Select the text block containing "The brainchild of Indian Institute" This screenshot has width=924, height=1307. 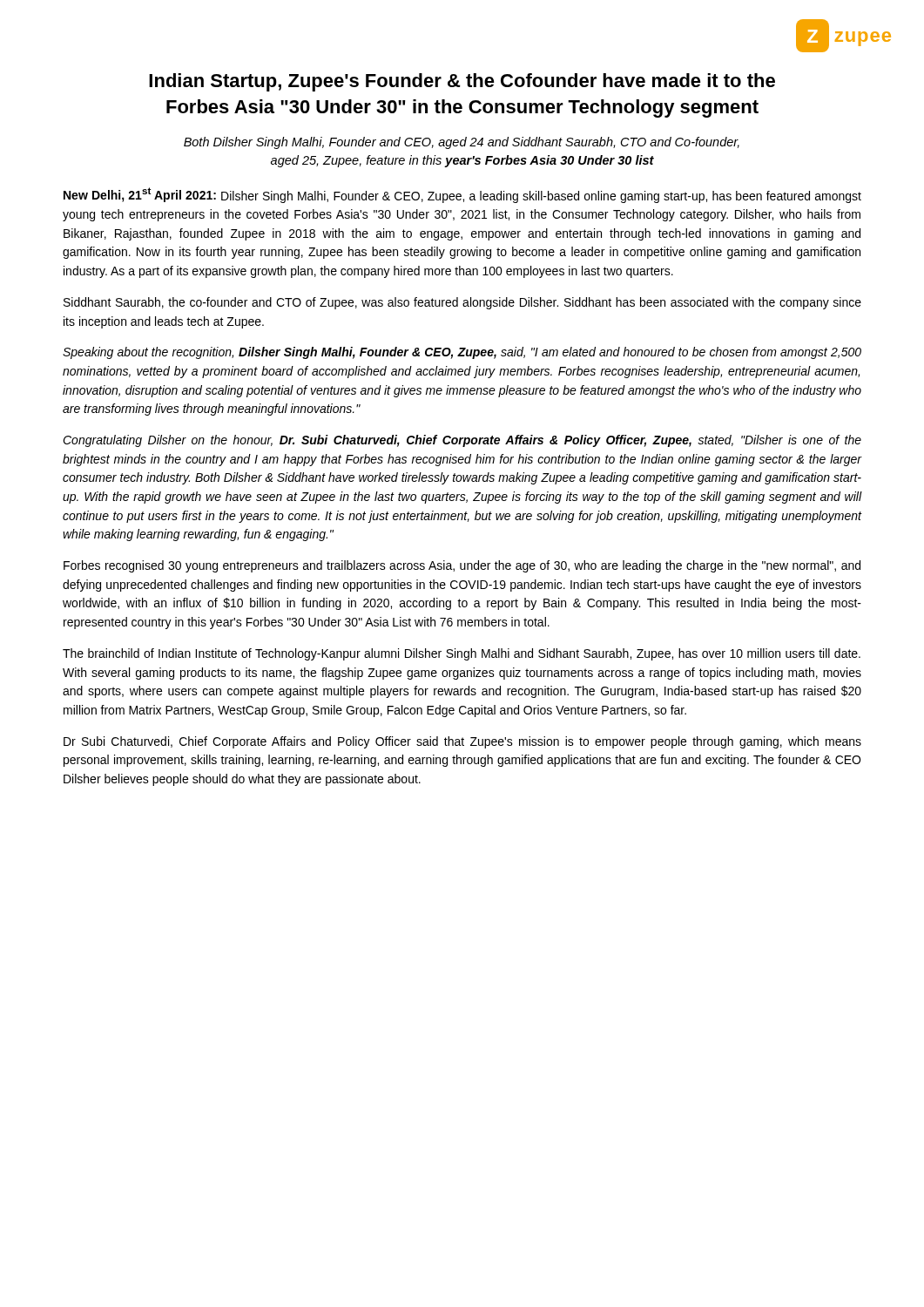[x=462, y=682]
